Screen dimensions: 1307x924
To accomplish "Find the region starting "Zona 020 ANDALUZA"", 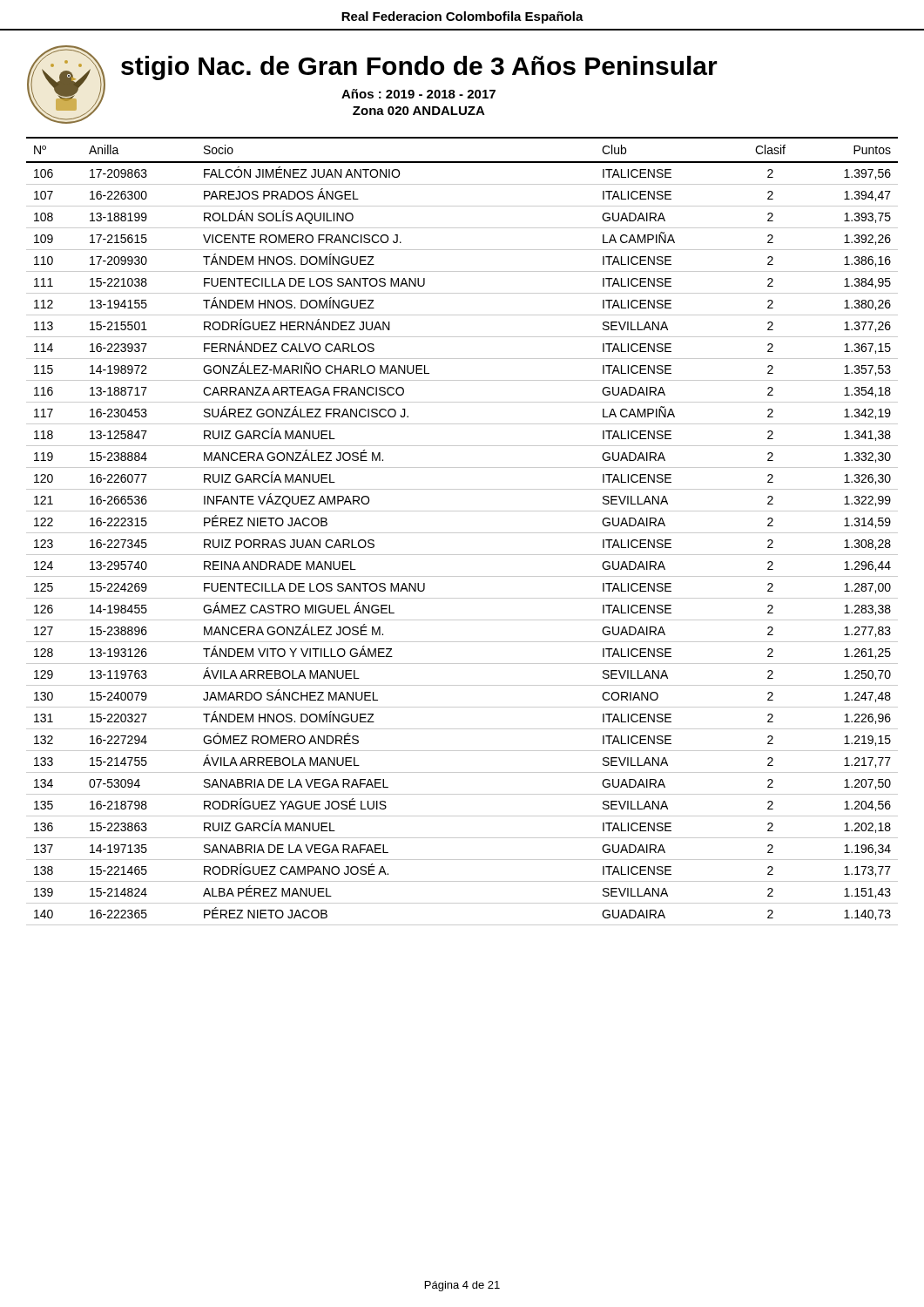I will [x=419, y=110].
